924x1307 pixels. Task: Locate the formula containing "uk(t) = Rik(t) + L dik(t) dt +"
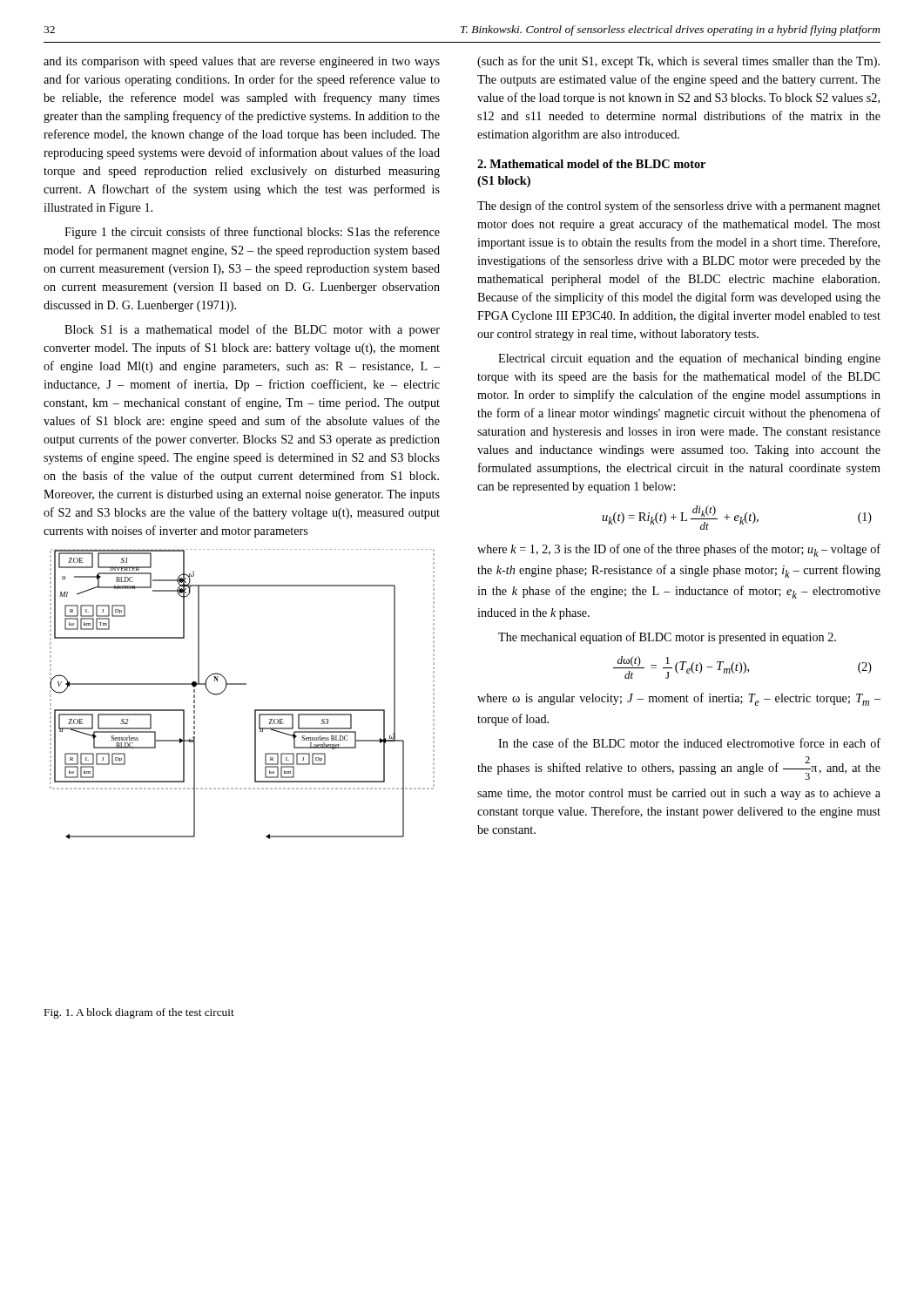[x=688, y=518]
